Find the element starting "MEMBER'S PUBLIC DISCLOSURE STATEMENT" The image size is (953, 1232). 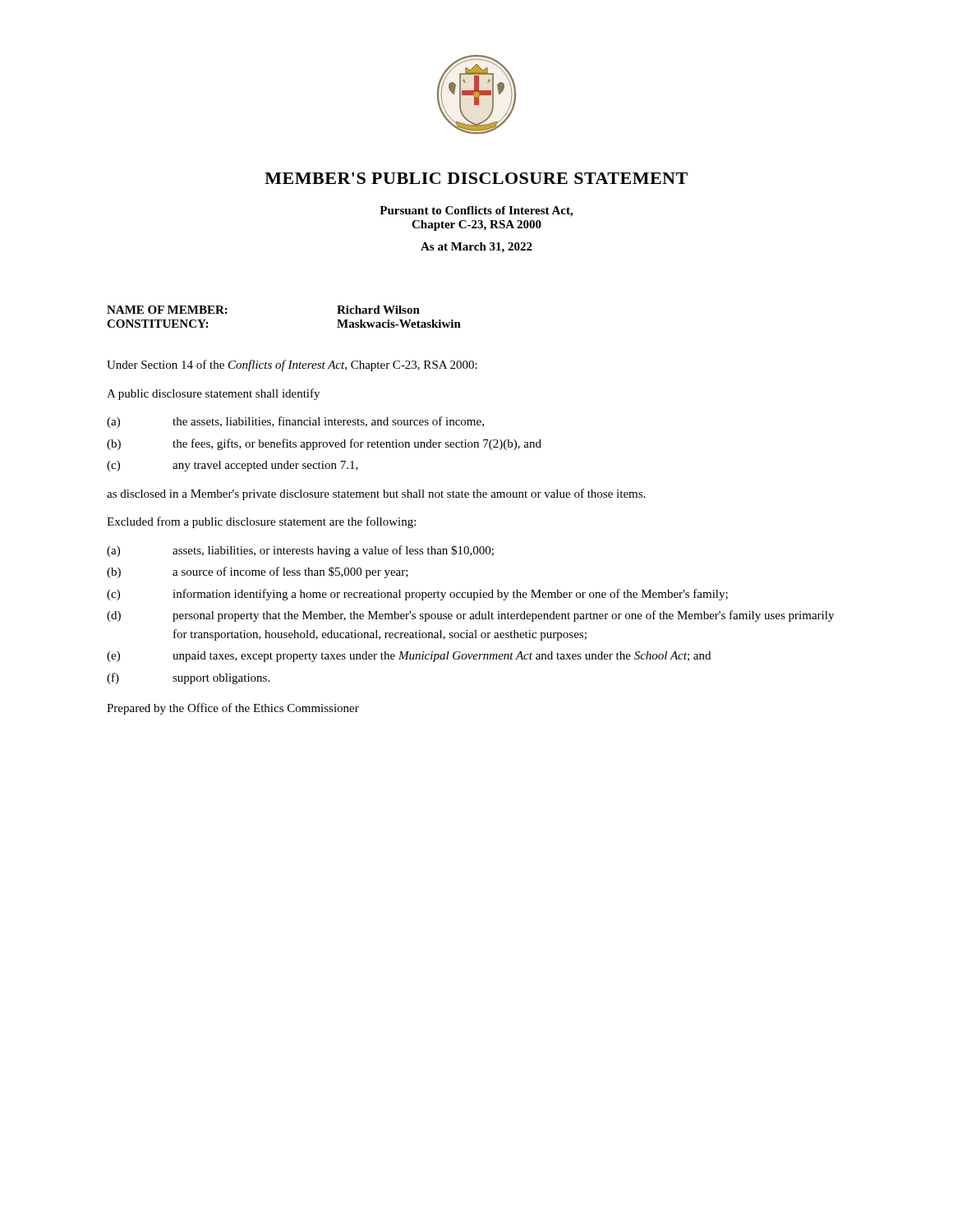point(476,178)
